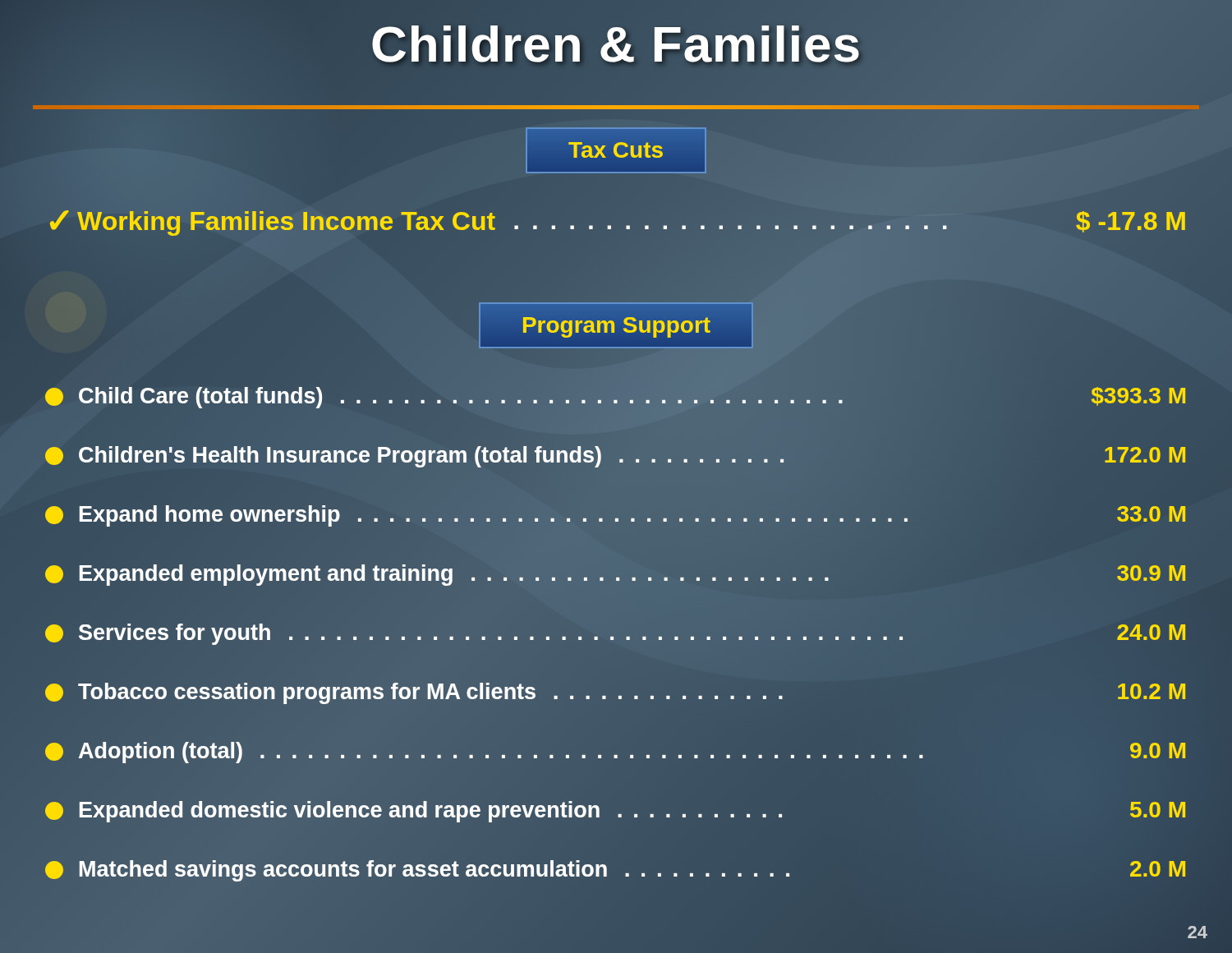
Task: Find the passage starting "Tax Cuts"
Action: pos(616,150)
